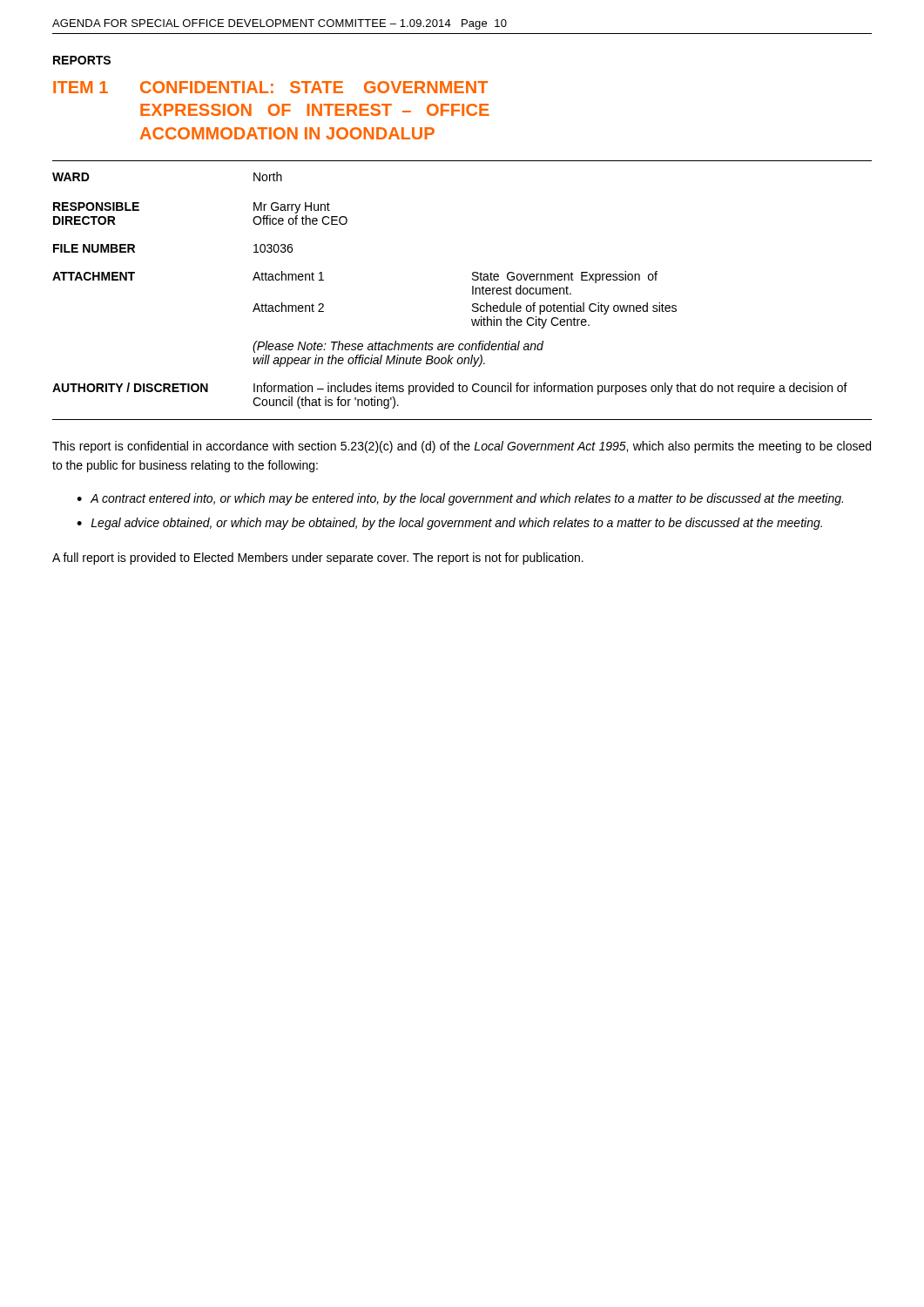Find the block on this page that starts "• A contract"

pyautogui.click(x=461, y=500)
